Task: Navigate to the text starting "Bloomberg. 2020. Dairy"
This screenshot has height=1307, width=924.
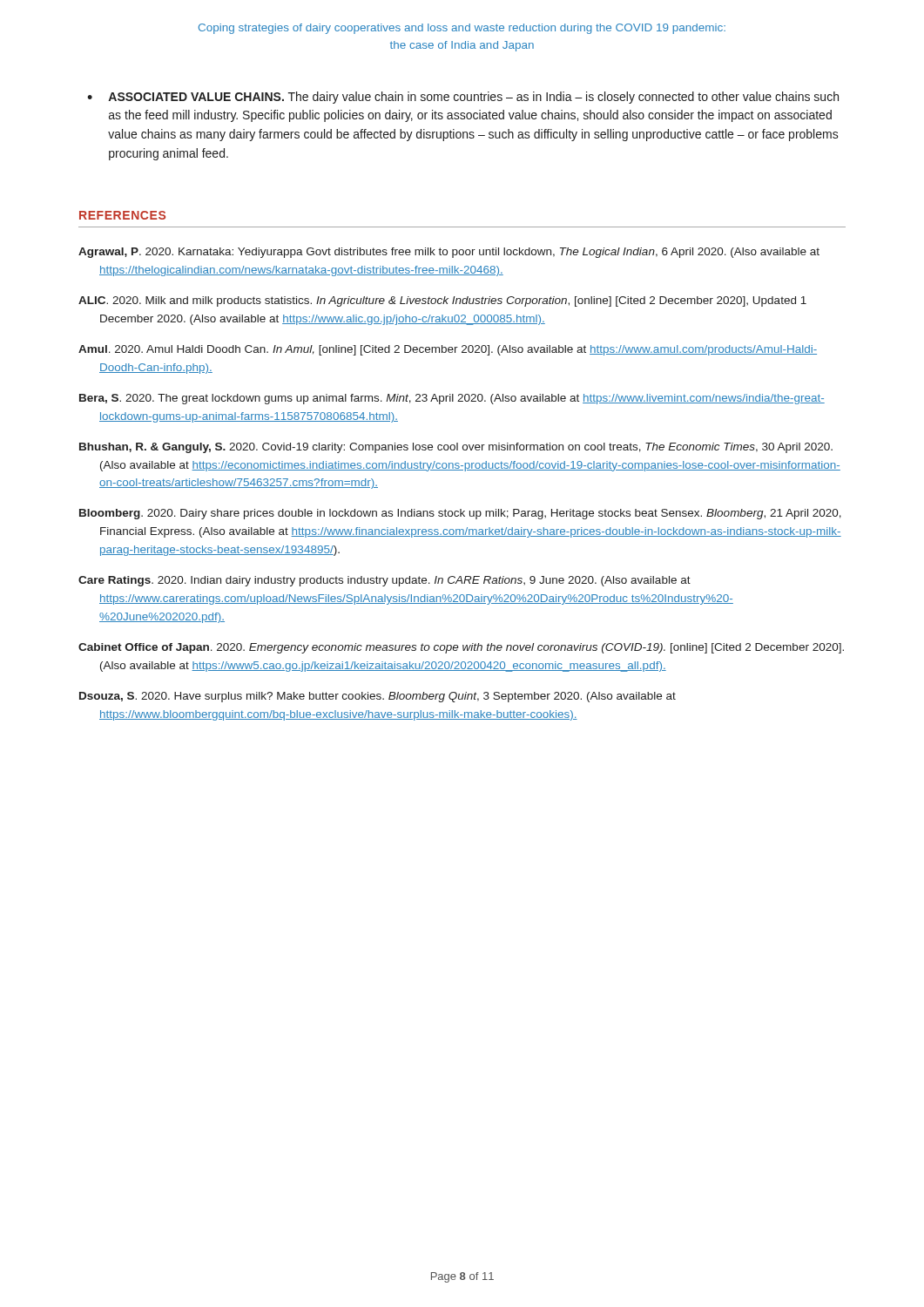Action: pos(460,531)
